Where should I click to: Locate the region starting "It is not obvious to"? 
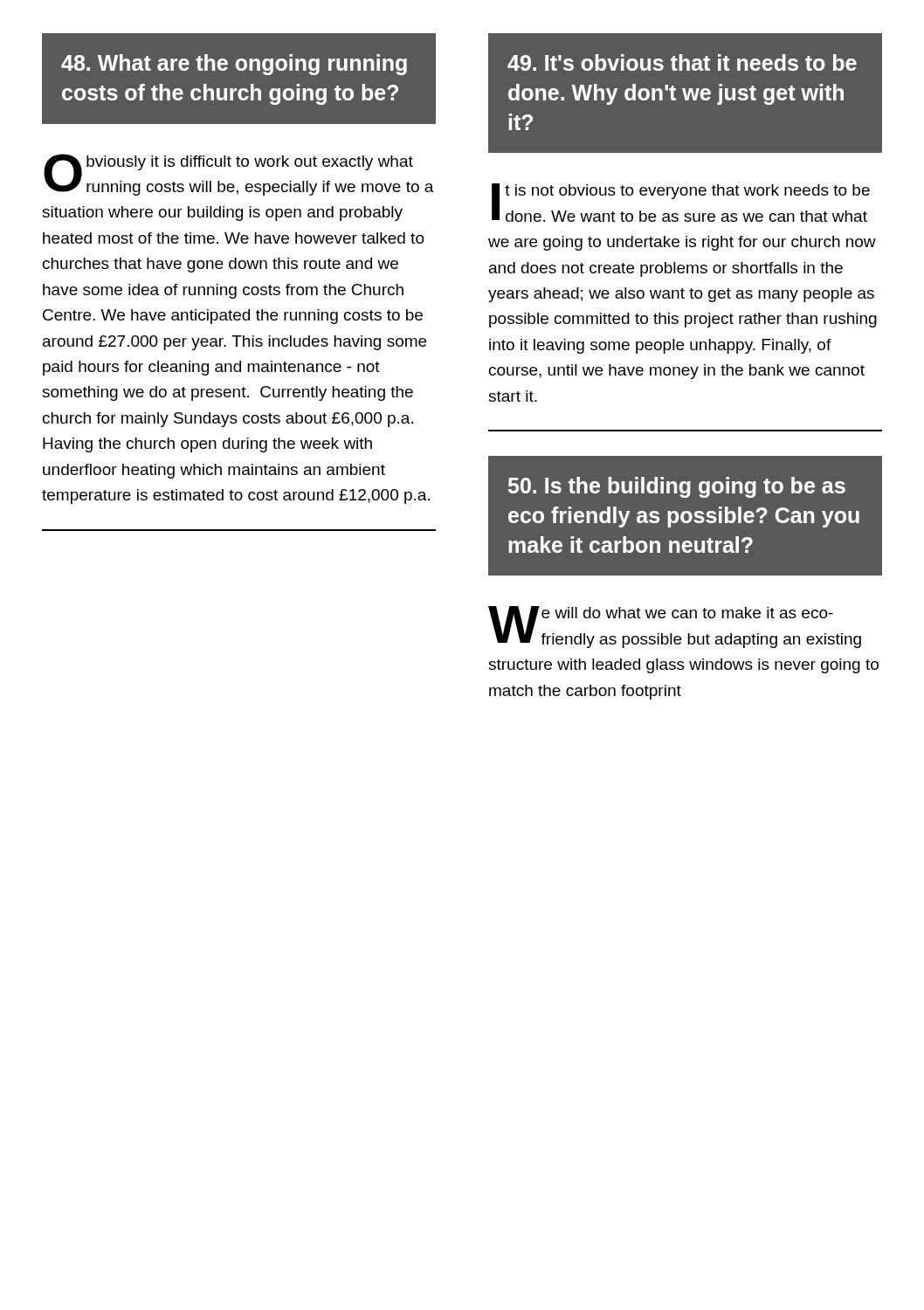(x=683, y=291)
